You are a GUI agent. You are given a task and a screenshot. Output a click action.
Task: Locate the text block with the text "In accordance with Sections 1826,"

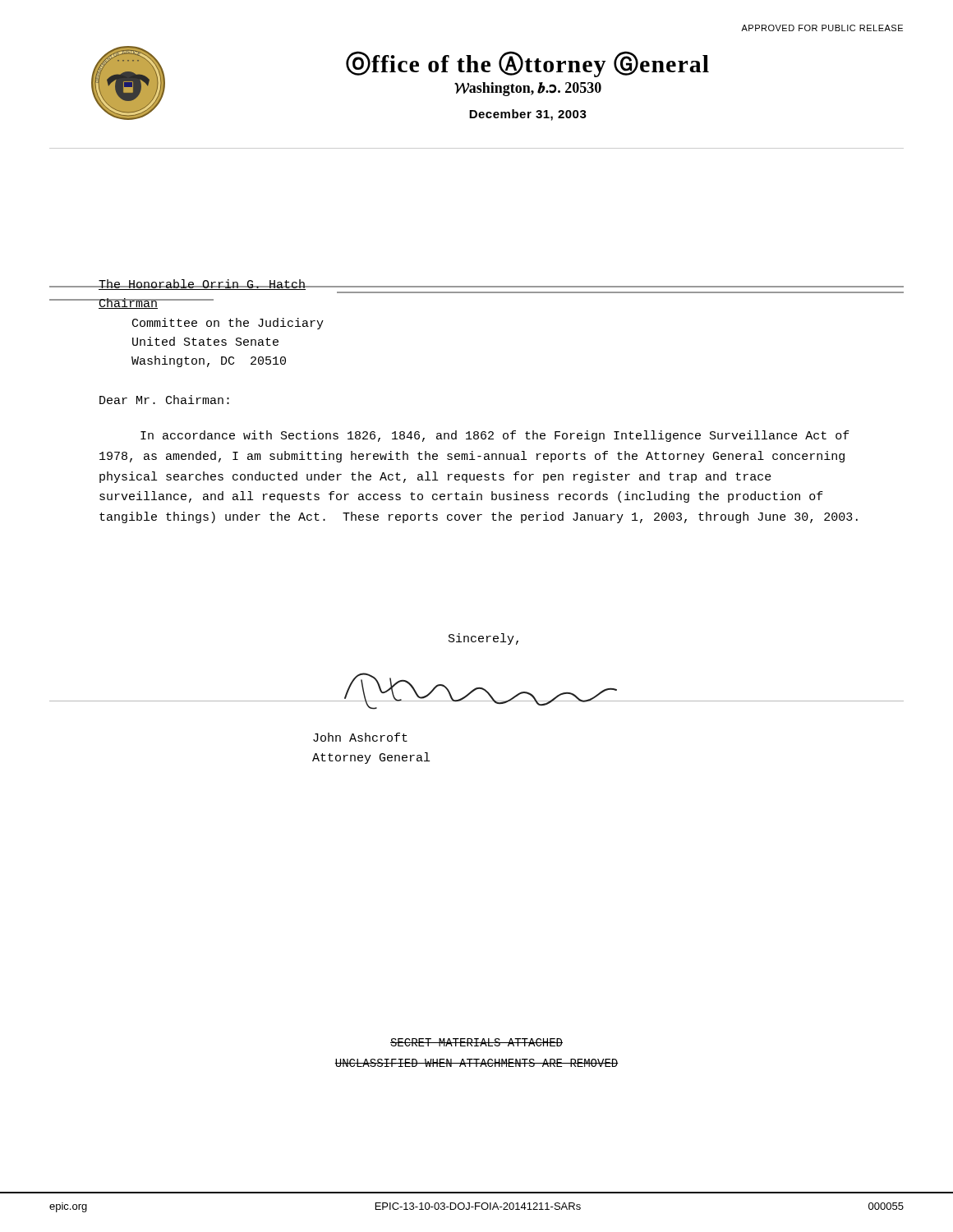[x=479, y=477]
